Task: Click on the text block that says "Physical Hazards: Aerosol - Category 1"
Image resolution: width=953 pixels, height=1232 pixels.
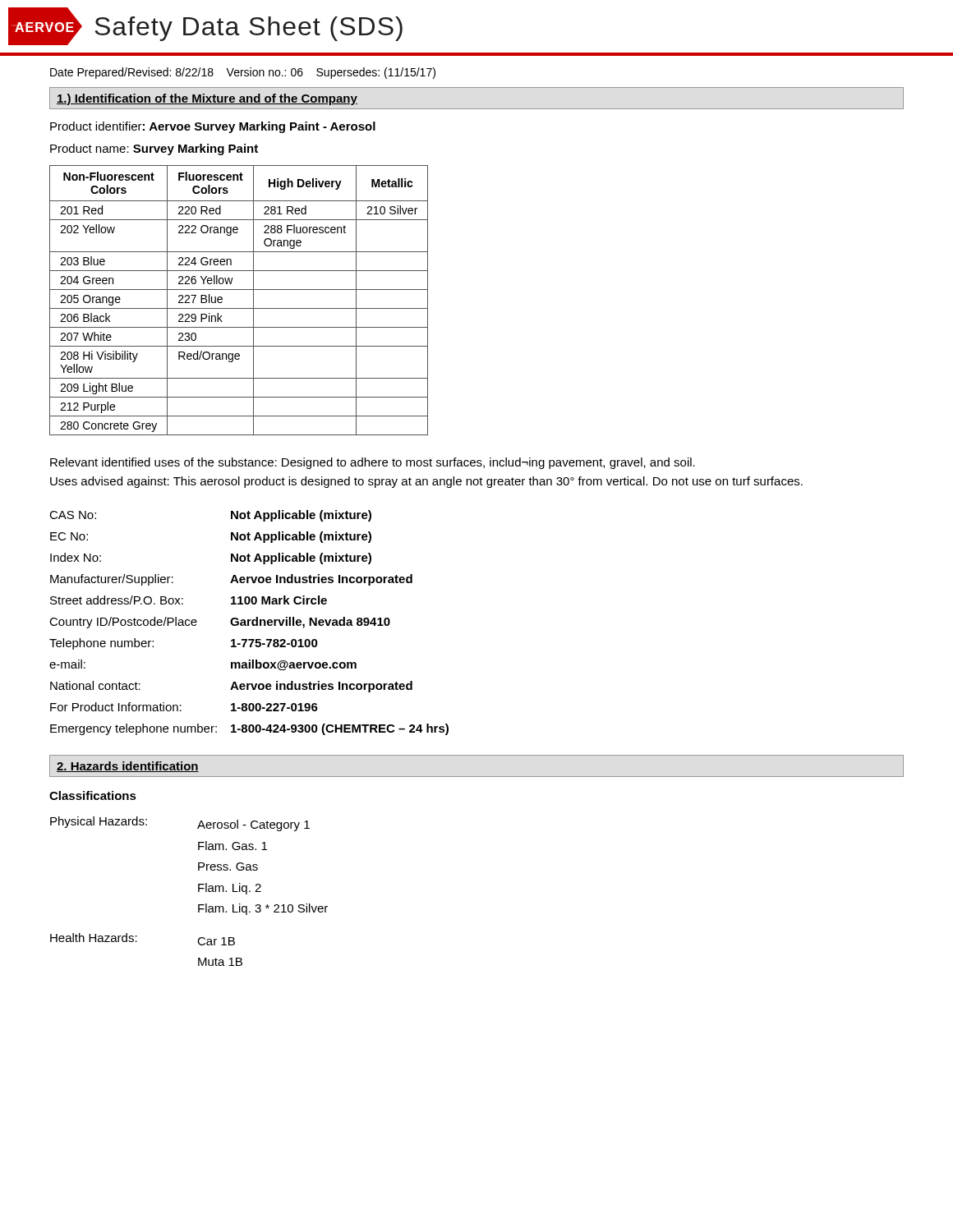Action: click(x=103, y=822)
